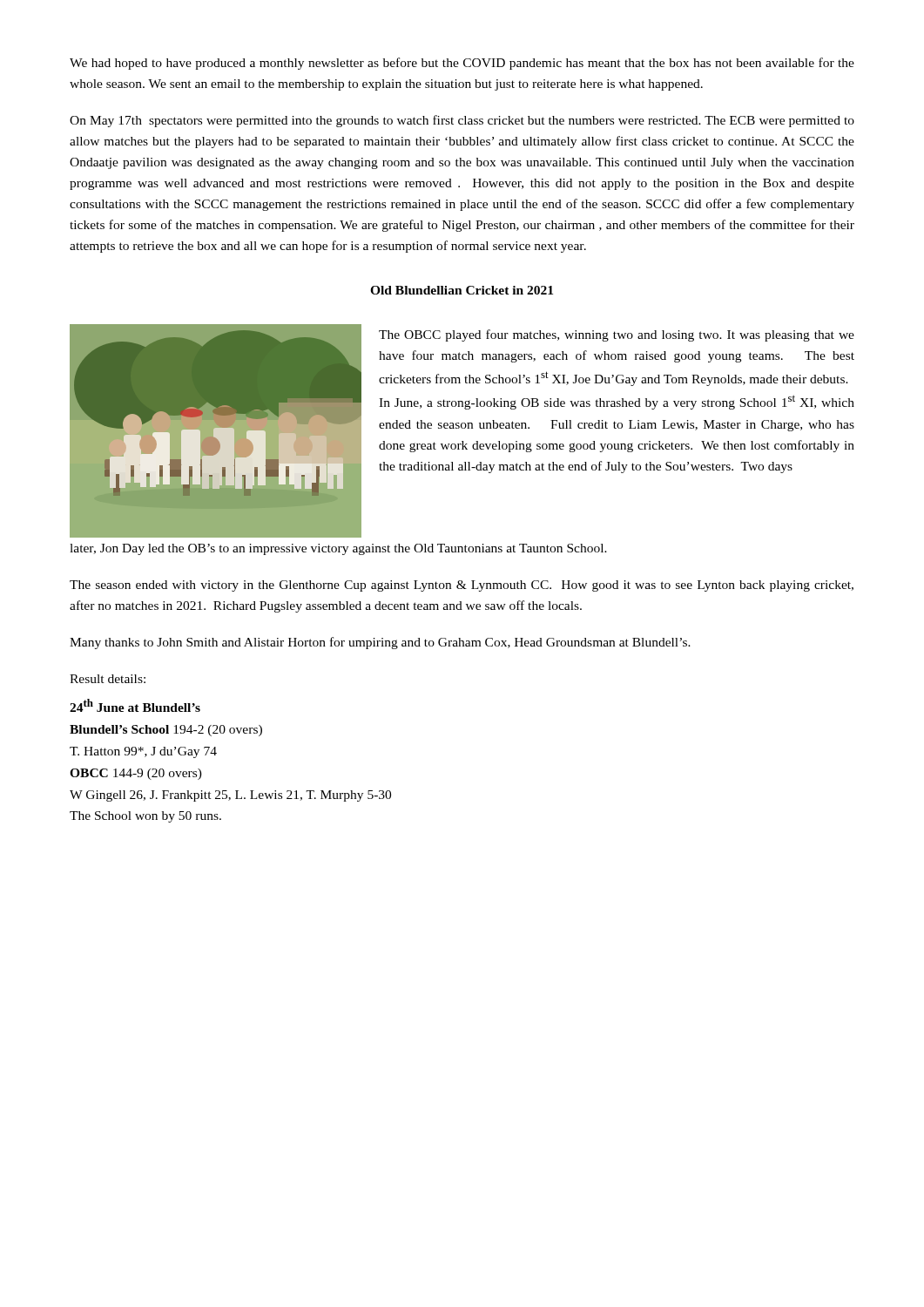Find the text containing "Result details:"
924x1307 pixels.
108,679
